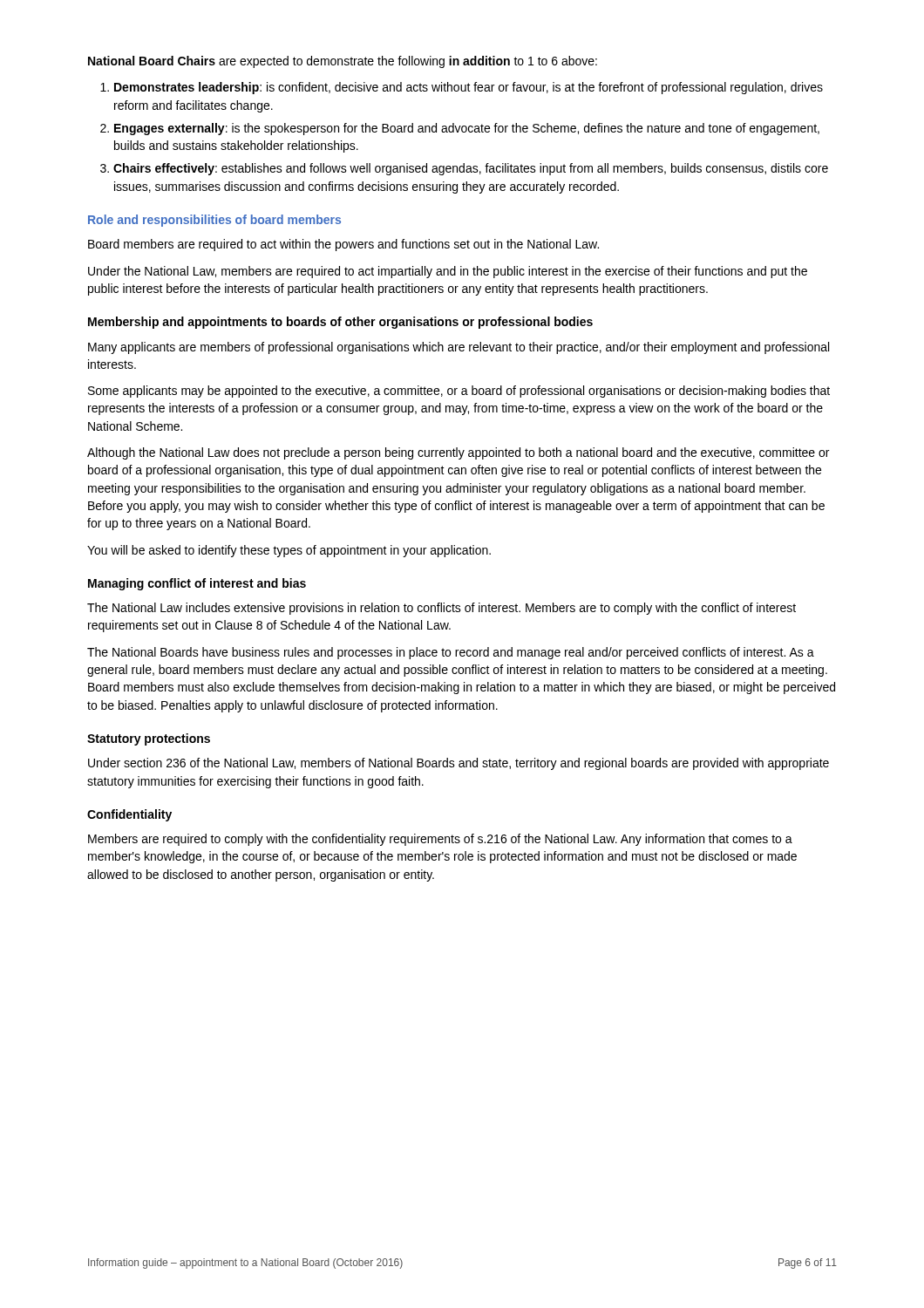
Task: Click the passage that begins "National Board Chairs are expected to"
Action: point(462,61)
